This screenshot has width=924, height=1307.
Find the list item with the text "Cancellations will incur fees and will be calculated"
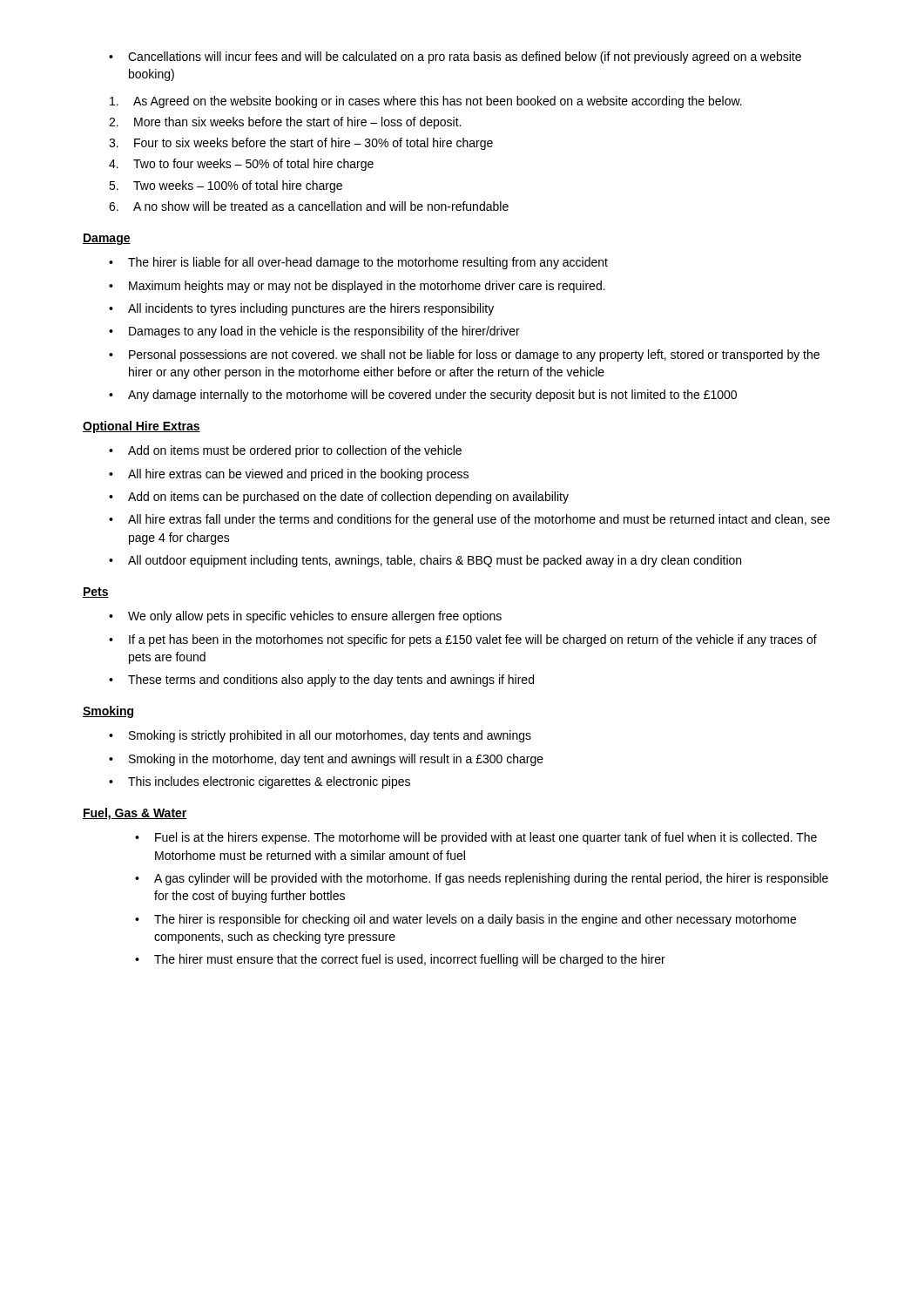475,66
